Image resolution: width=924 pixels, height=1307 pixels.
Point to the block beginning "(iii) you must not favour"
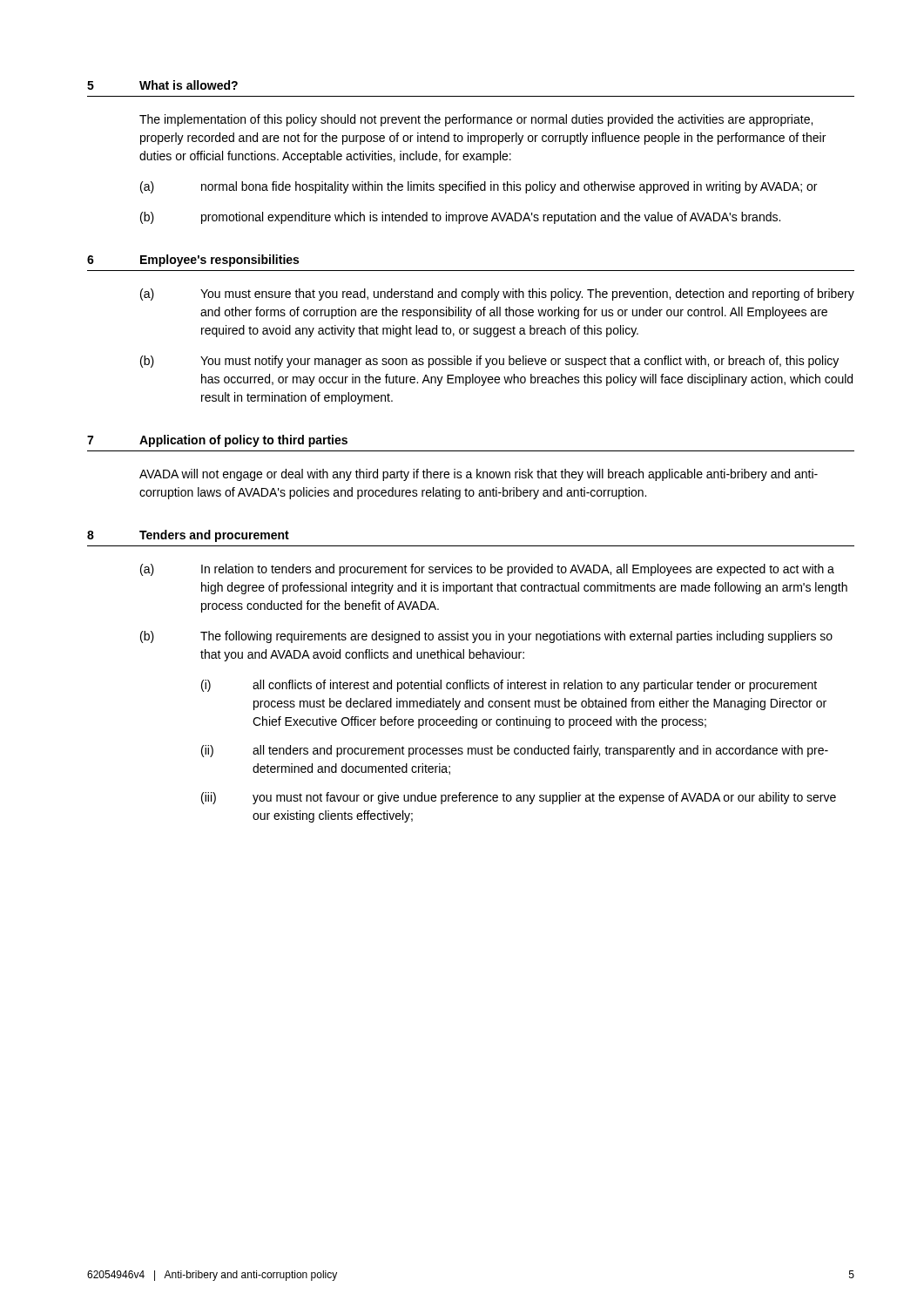(x=527, y=807)
